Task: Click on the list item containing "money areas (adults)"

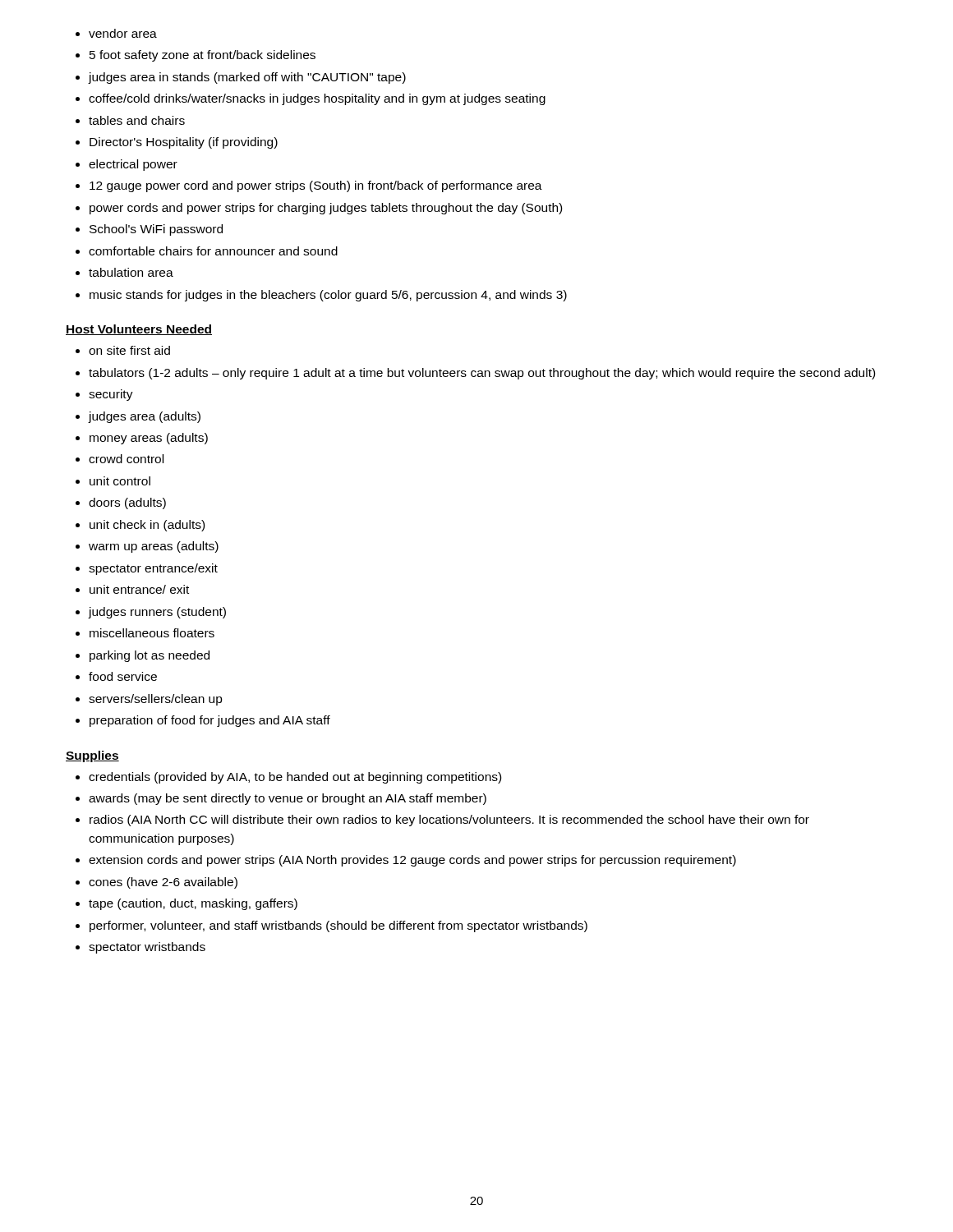Action: (149, 437)
